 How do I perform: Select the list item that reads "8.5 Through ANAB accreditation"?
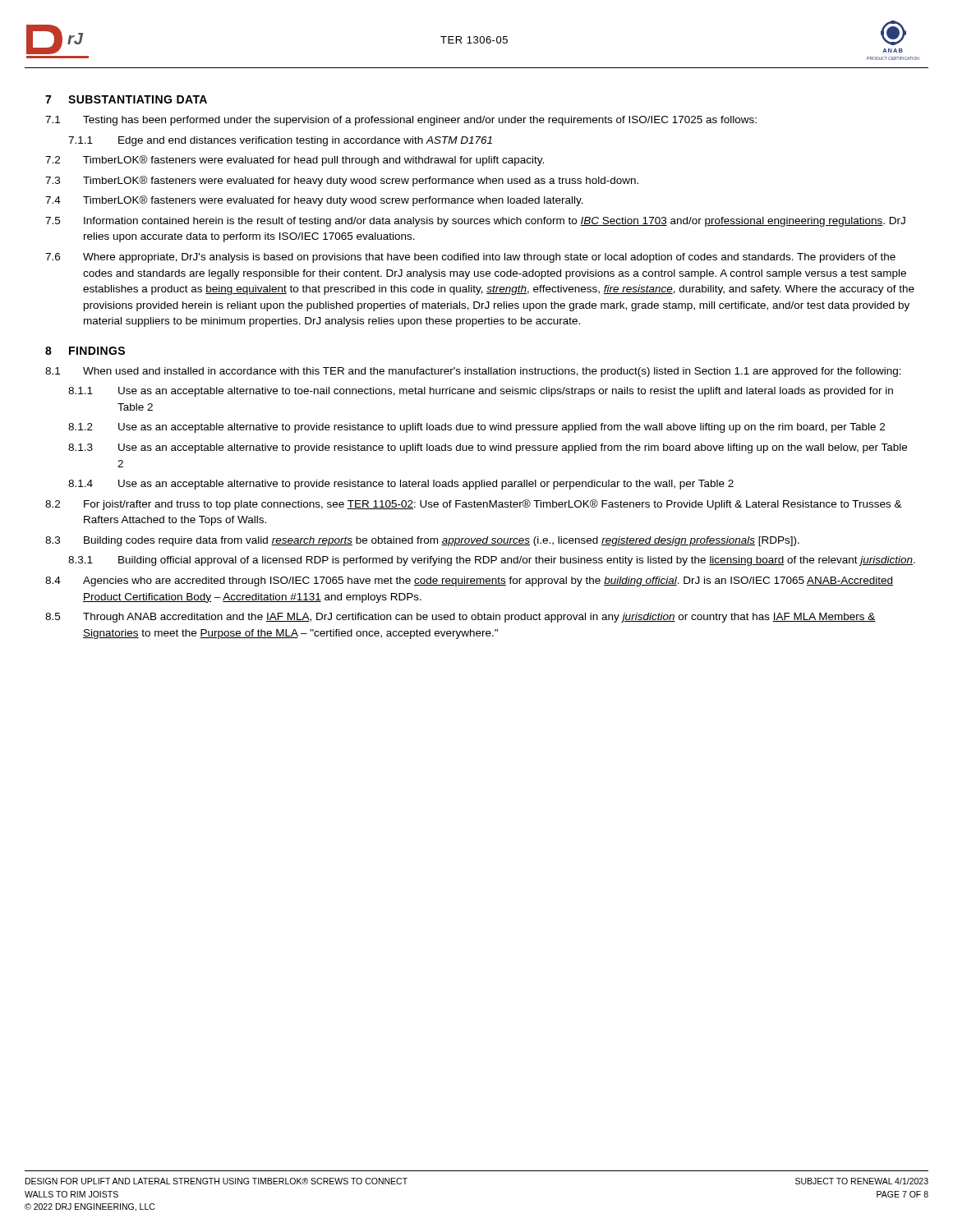(x=481, y=625)
